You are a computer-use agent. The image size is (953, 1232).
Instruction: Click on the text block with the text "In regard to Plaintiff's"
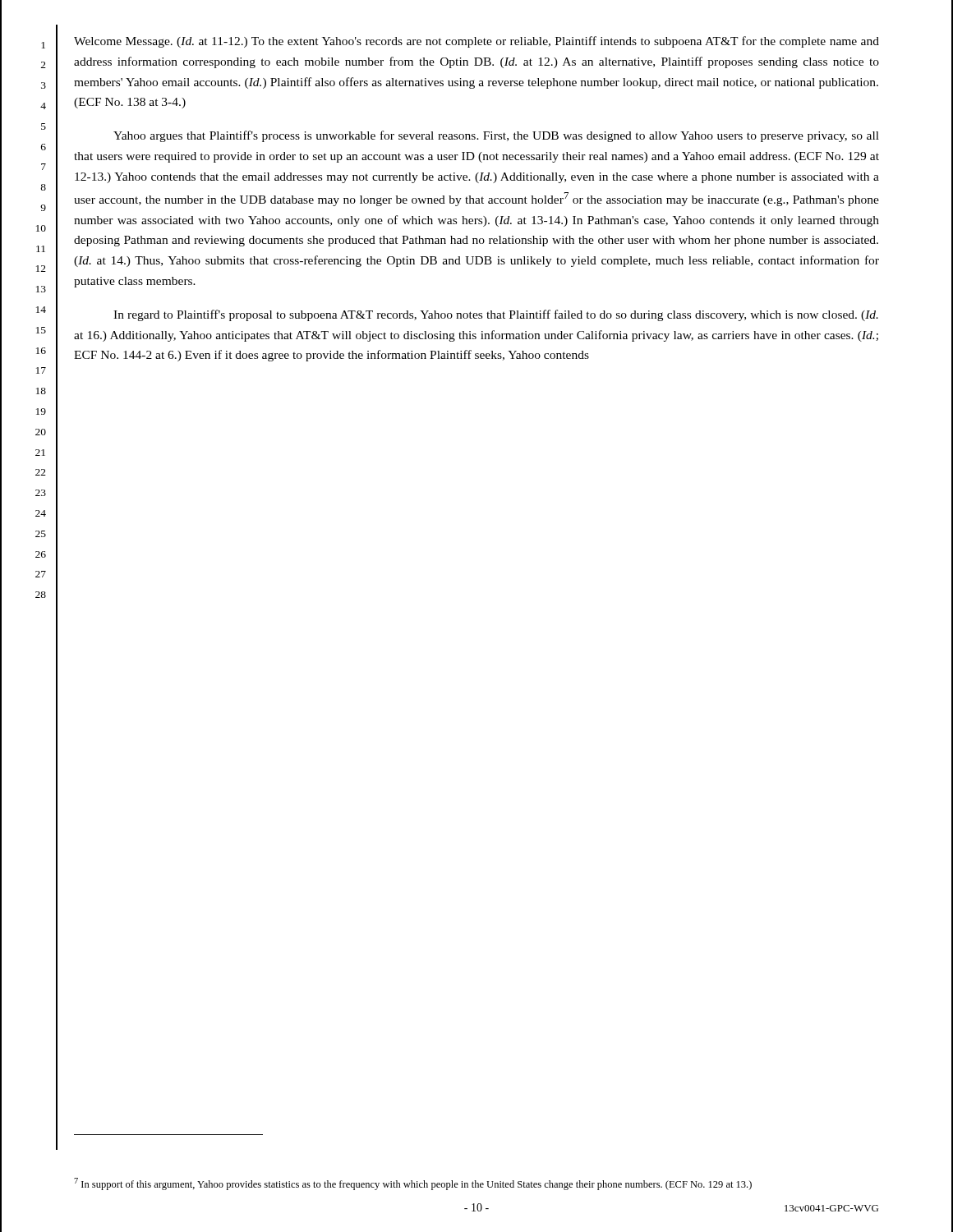(476, 334)
